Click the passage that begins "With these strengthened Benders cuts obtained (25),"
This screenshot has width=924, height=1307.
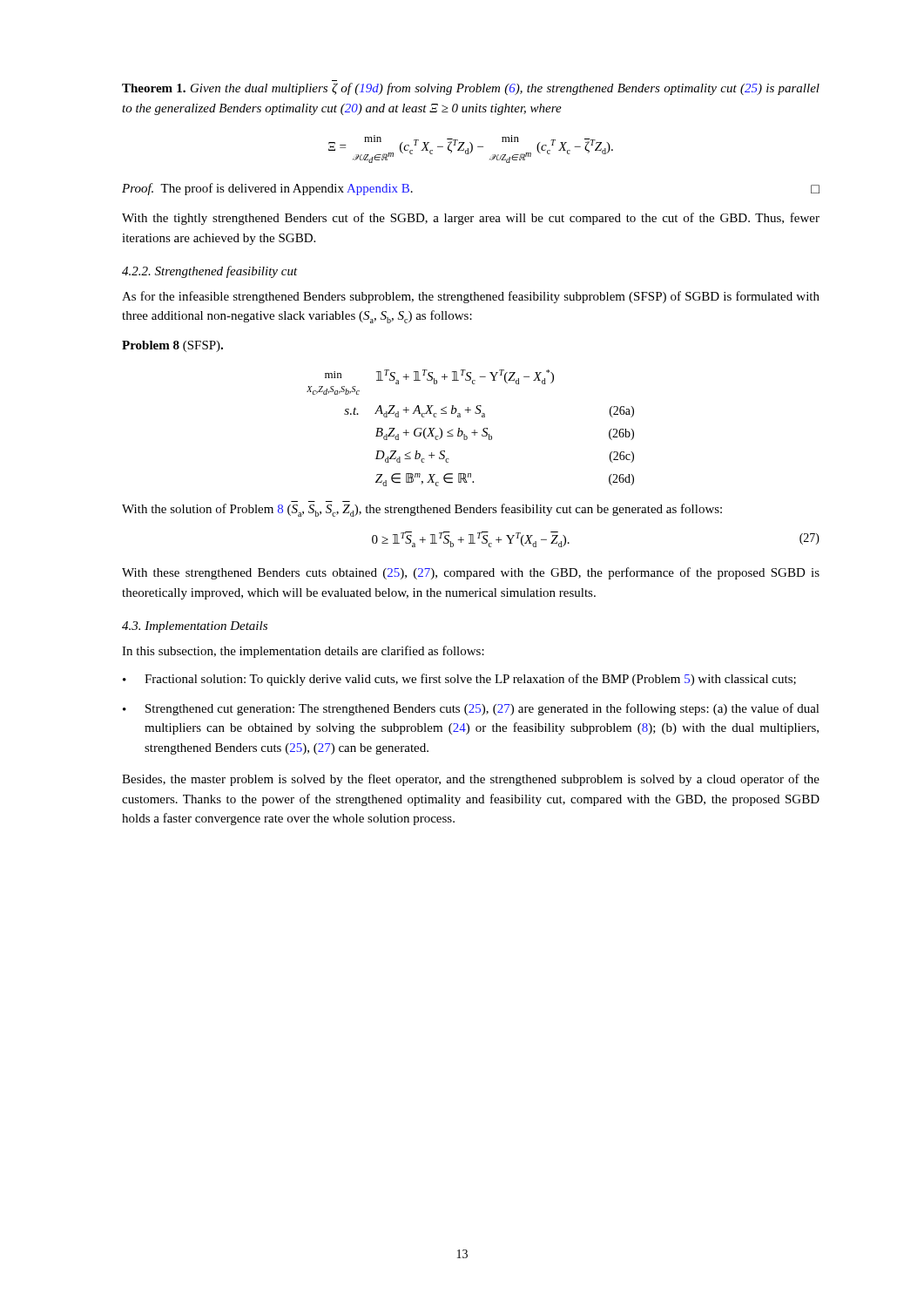point(471,583)
